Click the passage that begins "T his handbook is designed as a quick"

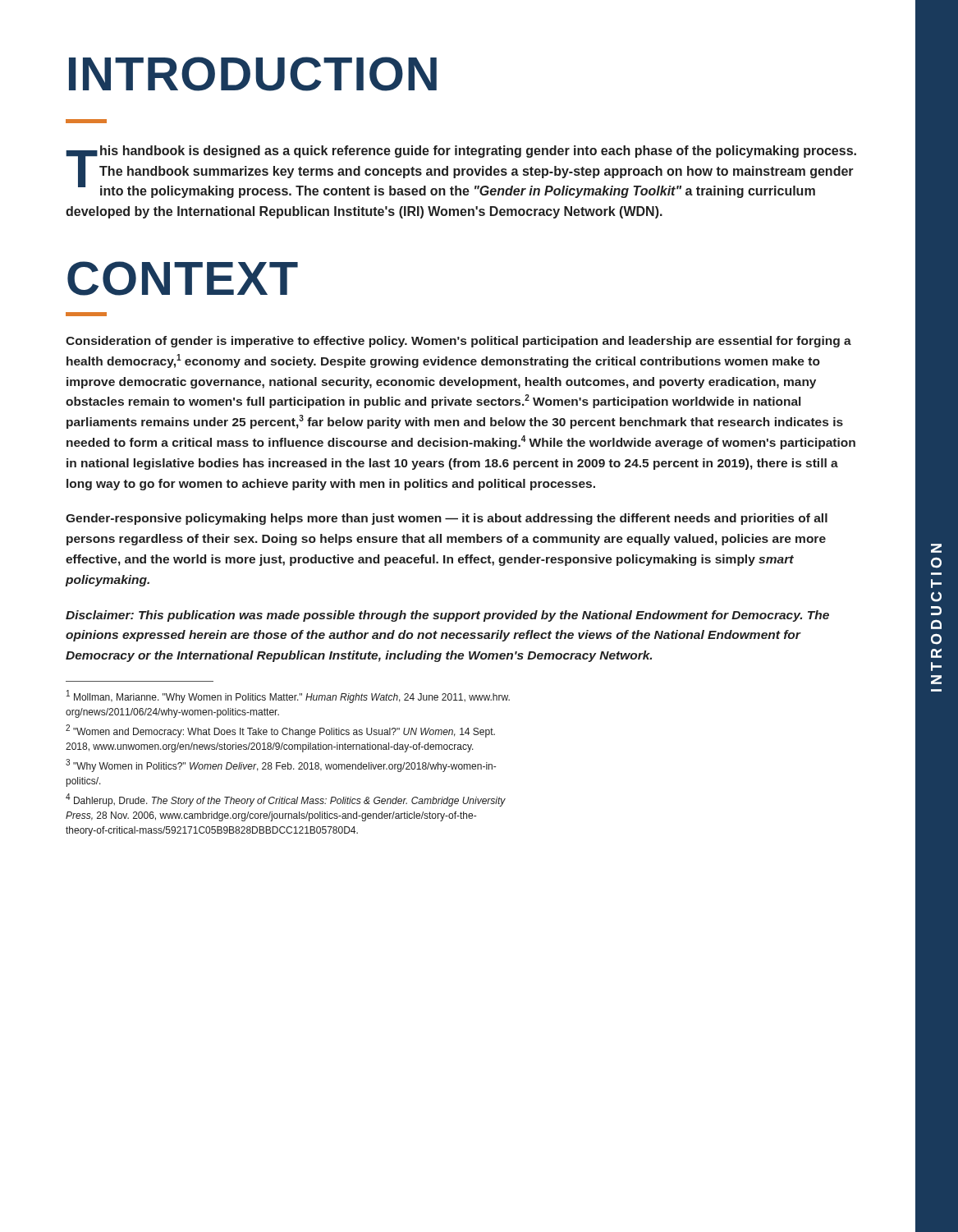466,182
